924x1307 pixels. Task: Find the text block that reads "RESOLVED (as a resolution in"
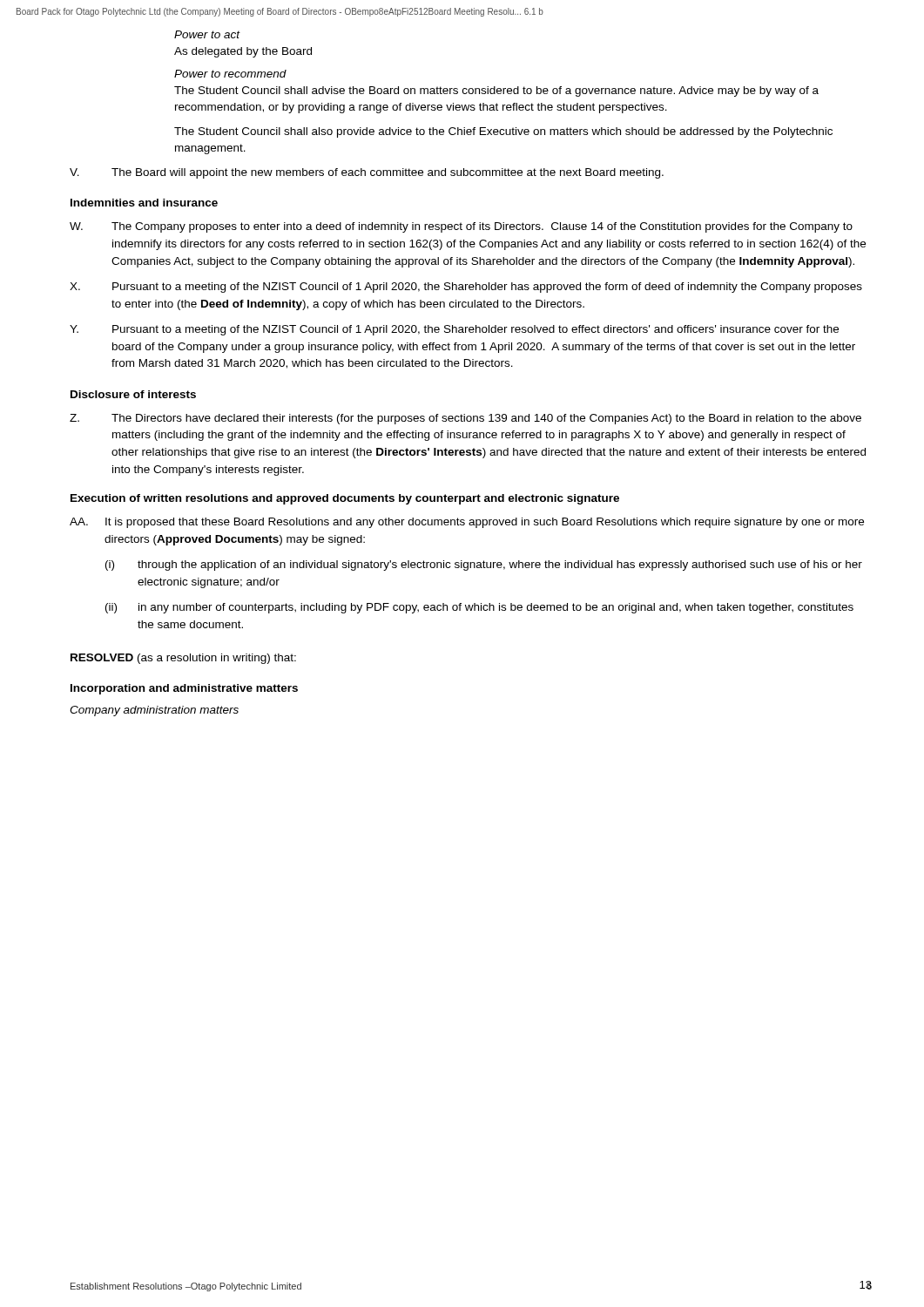click(x=183, y=657)
